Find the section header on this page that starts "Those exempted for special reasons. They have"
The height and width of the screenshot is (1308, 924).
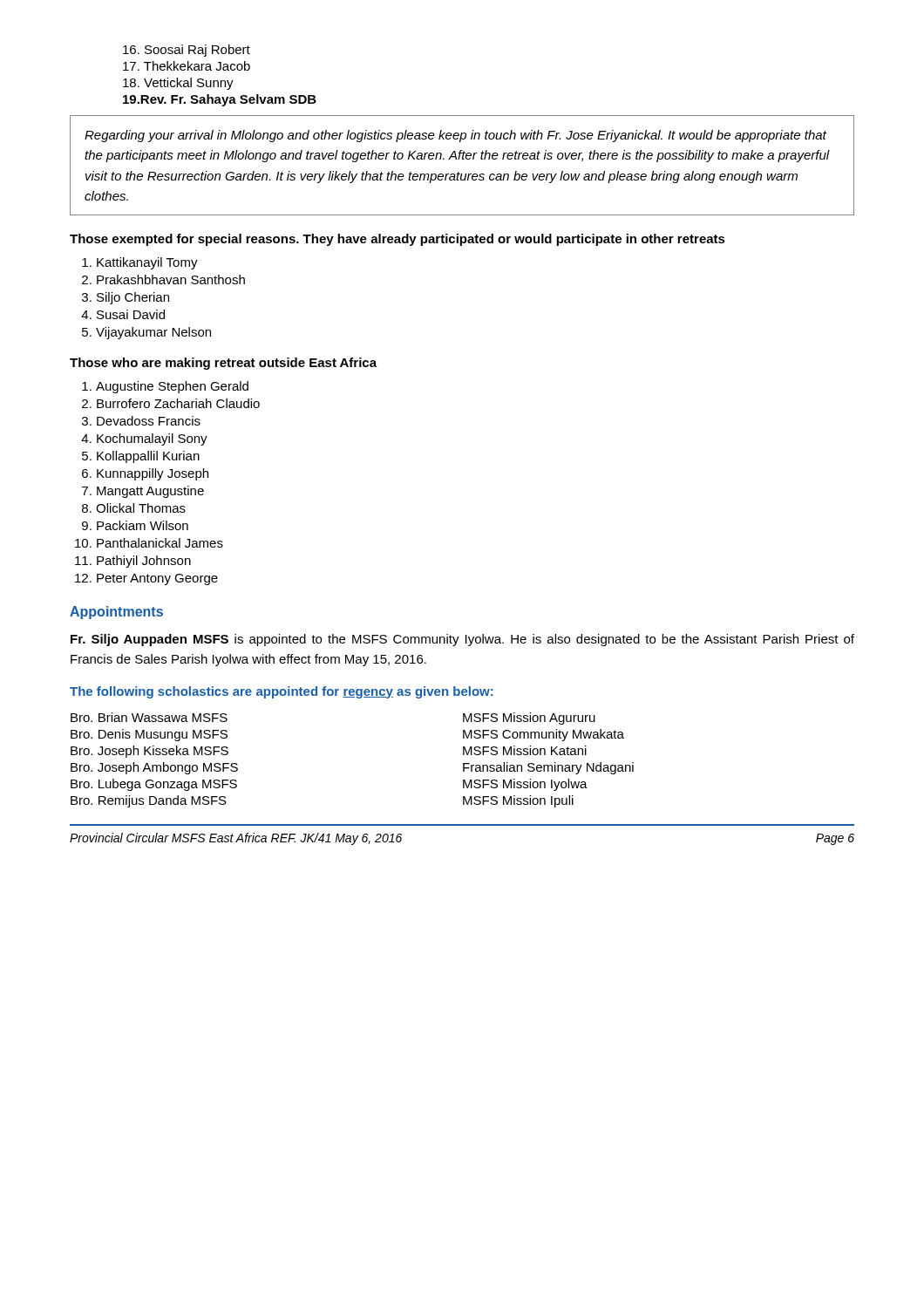click(397, 239)
